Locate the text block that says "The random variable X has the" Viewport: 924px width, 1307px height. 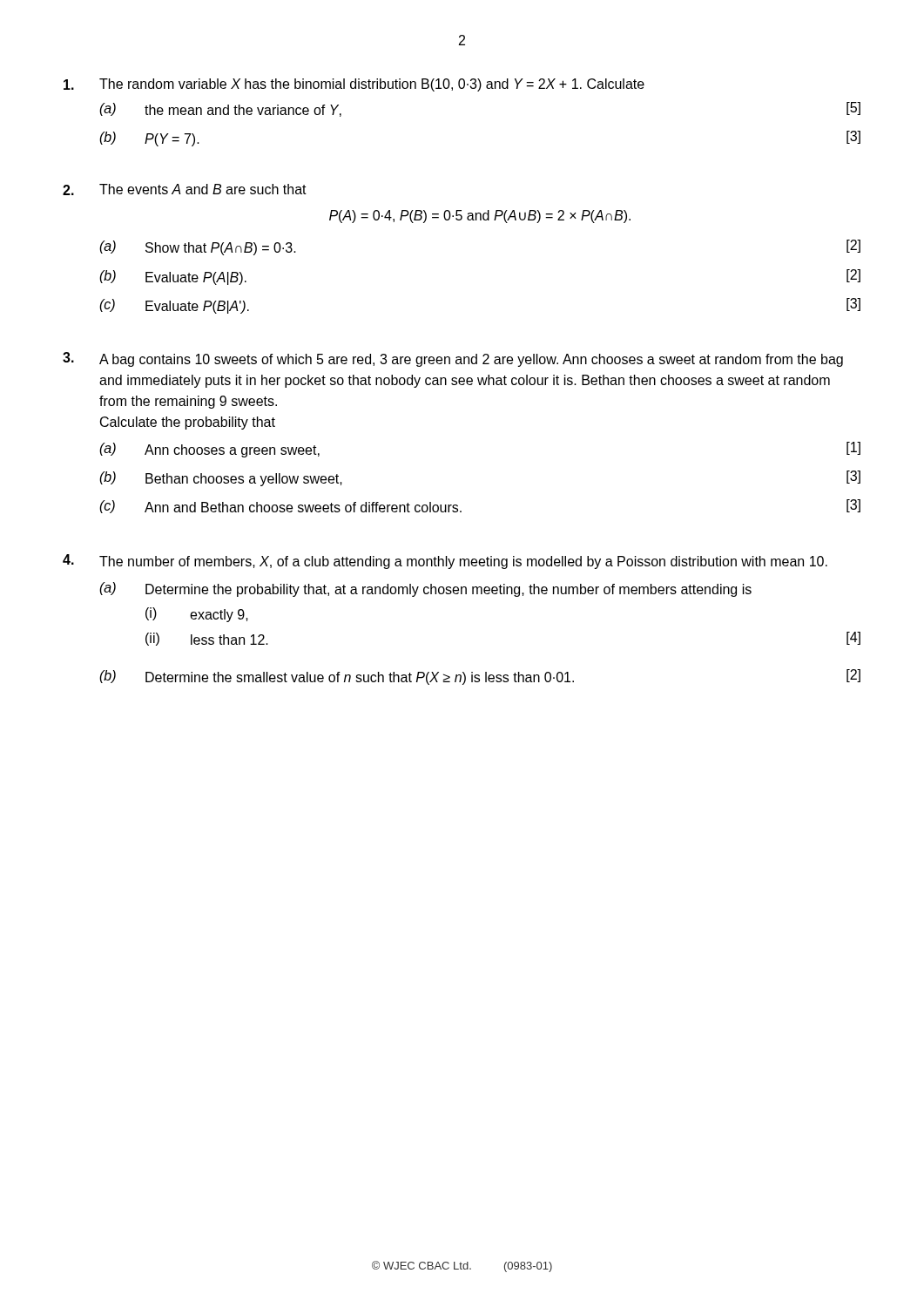[x=462, y=85]
